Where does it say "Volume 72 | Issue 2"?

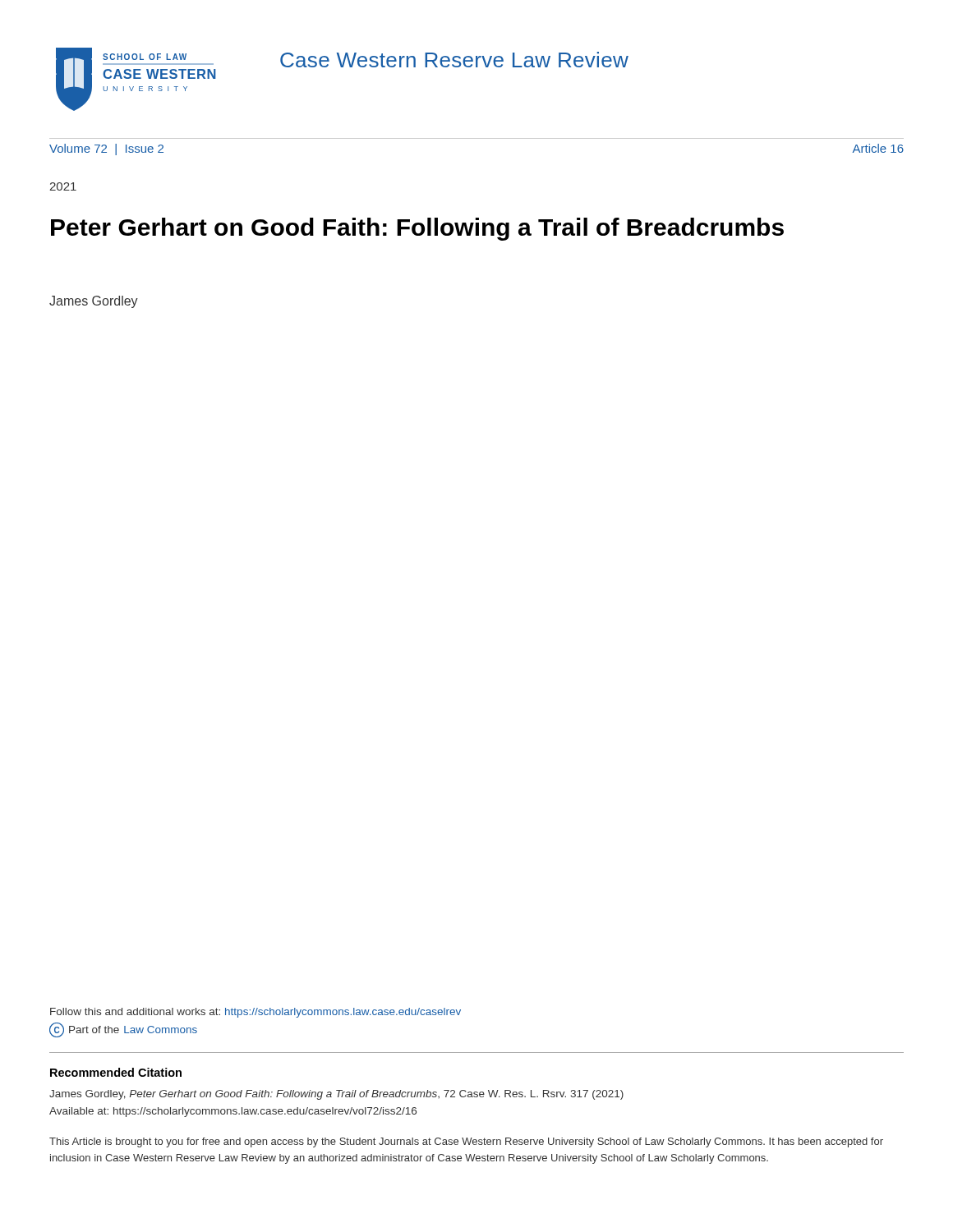(107, 148)
